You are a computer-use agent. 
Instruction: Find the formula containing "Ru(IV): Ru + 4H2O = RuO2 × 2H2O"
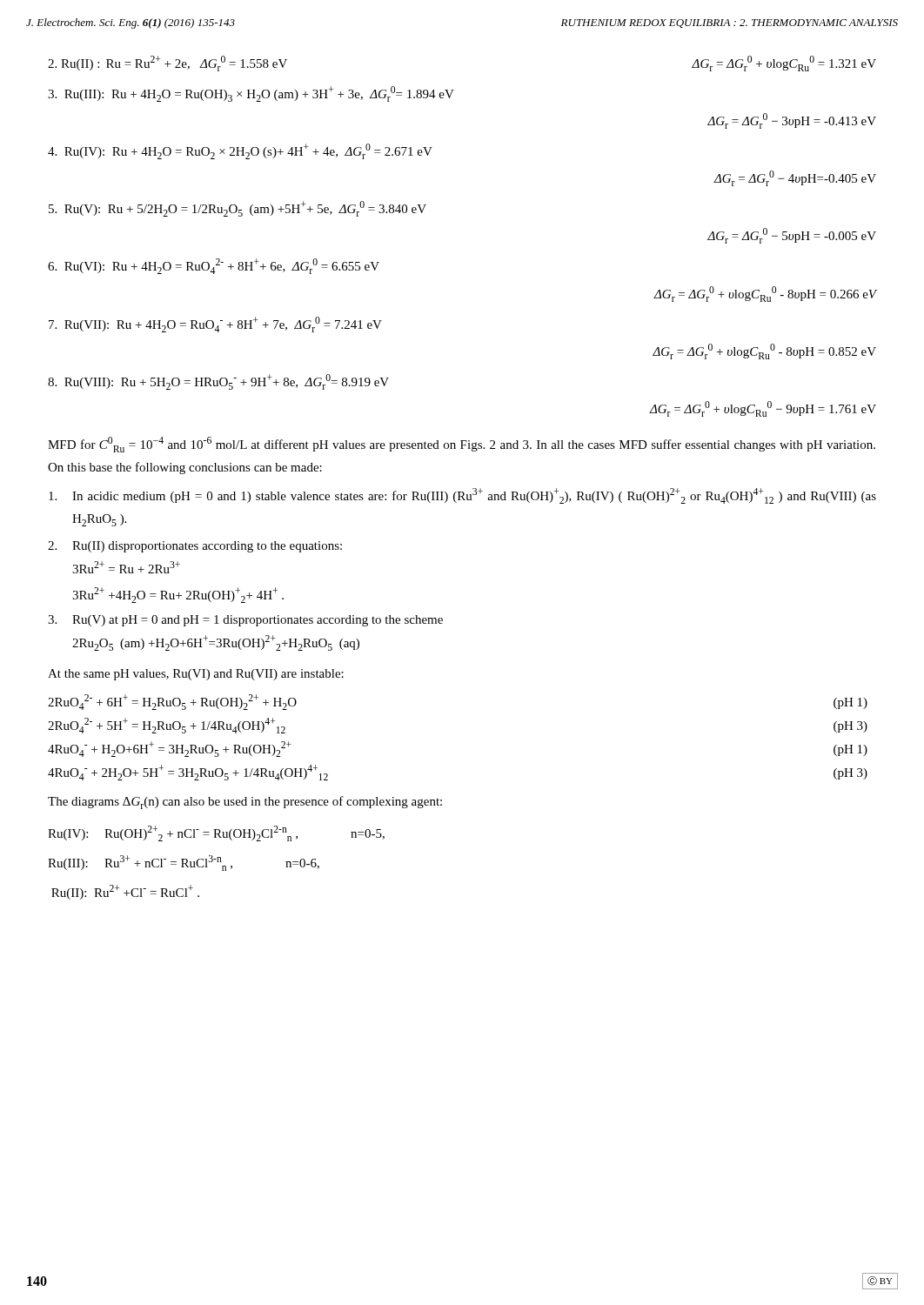pyautogui.click(x=240, y=151)
